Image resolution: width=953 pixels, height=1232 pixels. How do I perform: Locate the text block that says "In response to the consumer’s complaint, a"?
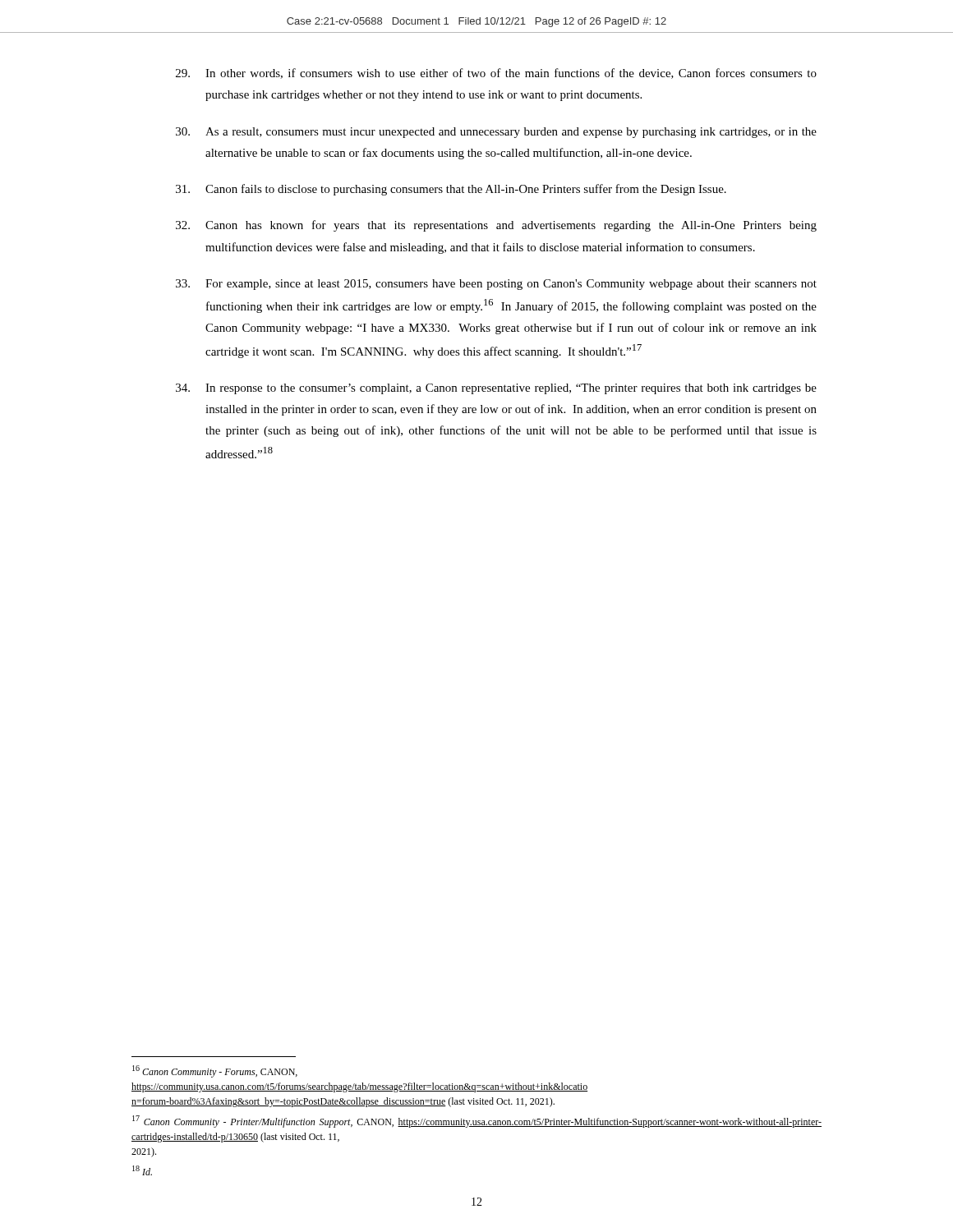point(476,421)
